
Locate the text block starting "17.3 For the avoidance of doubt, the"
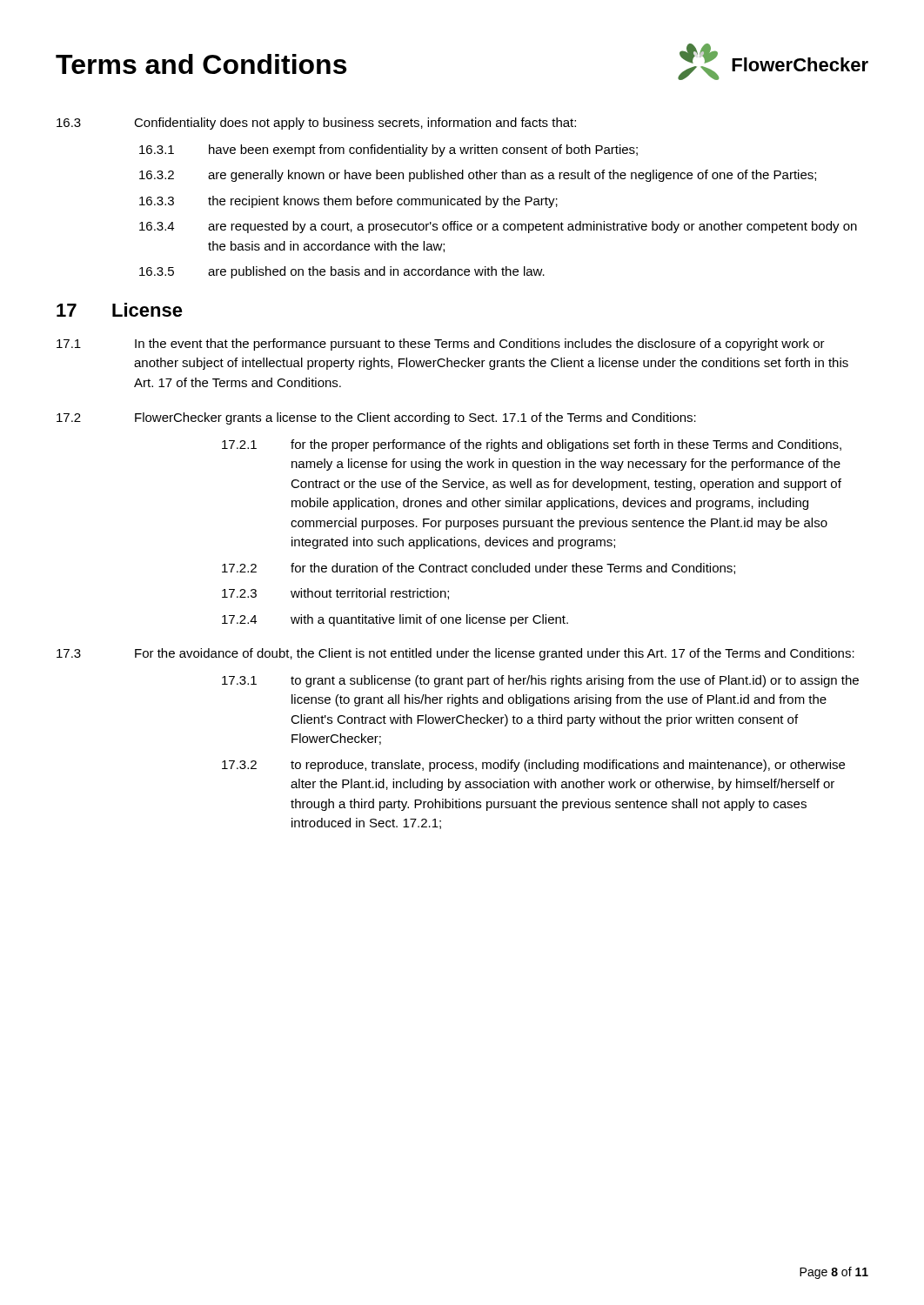(462, 654)
